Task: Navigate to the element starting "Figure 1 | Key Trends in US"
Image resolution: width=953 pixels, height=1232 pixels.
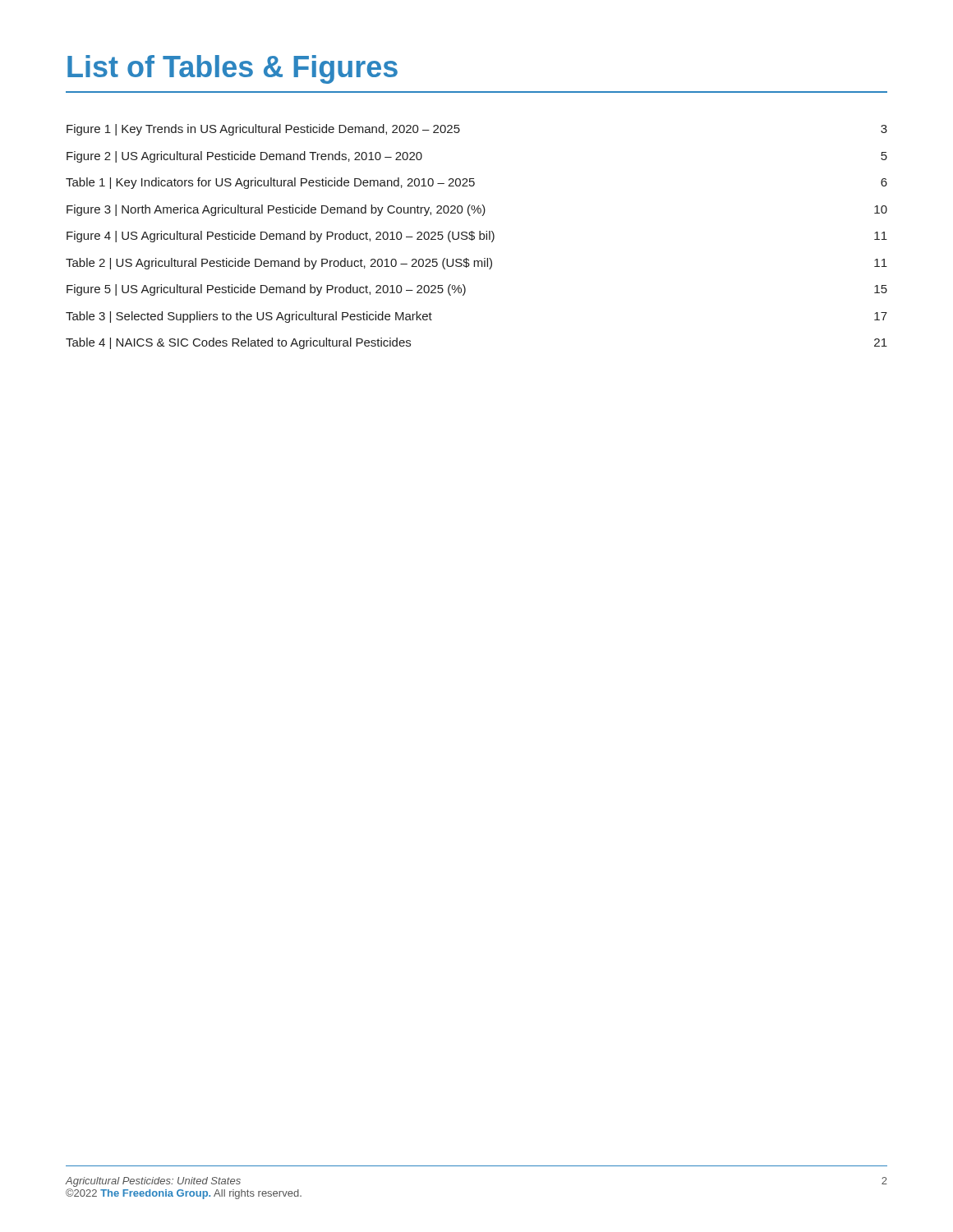Action: coord(262,129)
